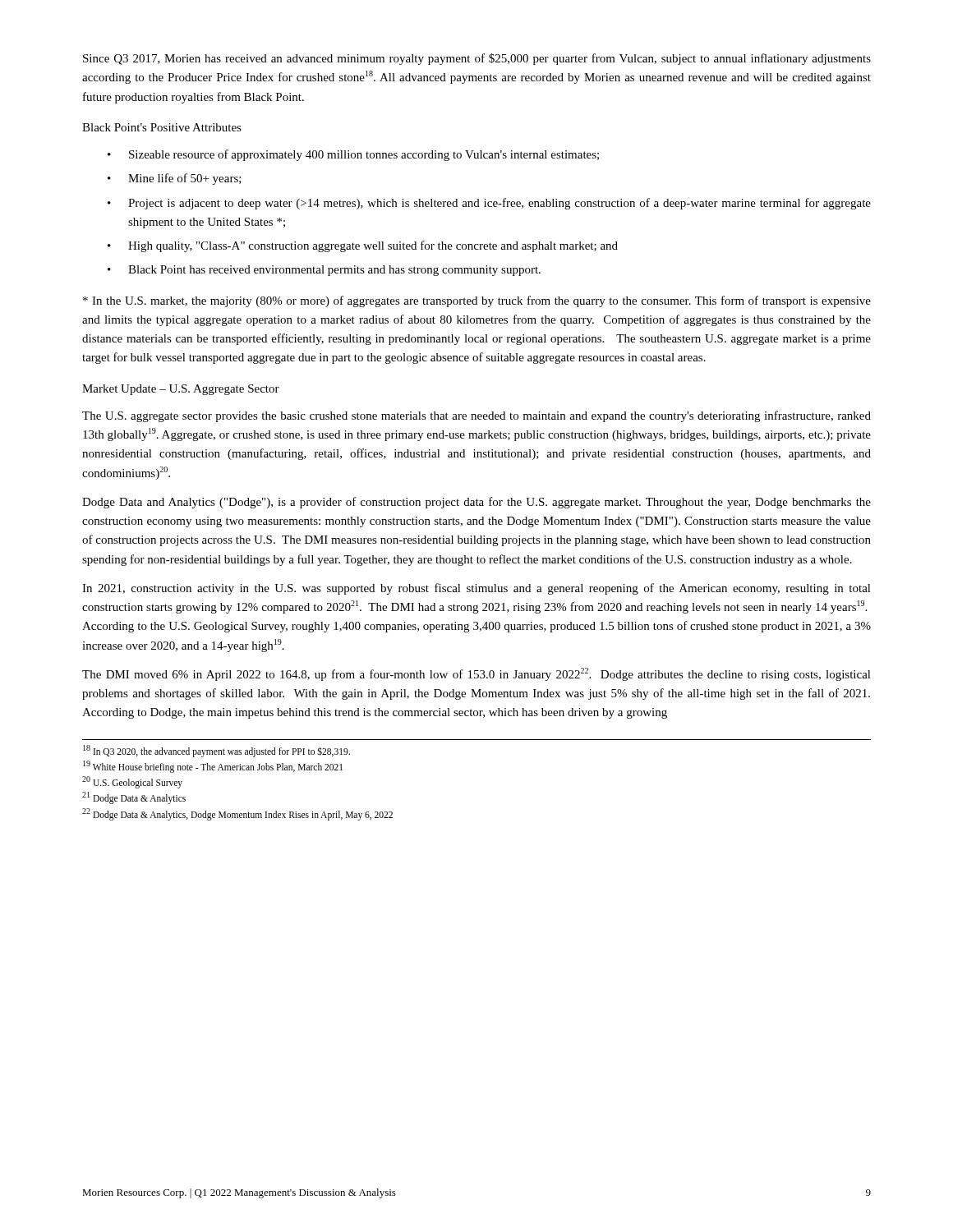Find the block on this page that starts "22 Dodge Data & Analytics, Dodge"
Screen dimensions: 1232x953
pyautogui.click(x=238, y=814)
